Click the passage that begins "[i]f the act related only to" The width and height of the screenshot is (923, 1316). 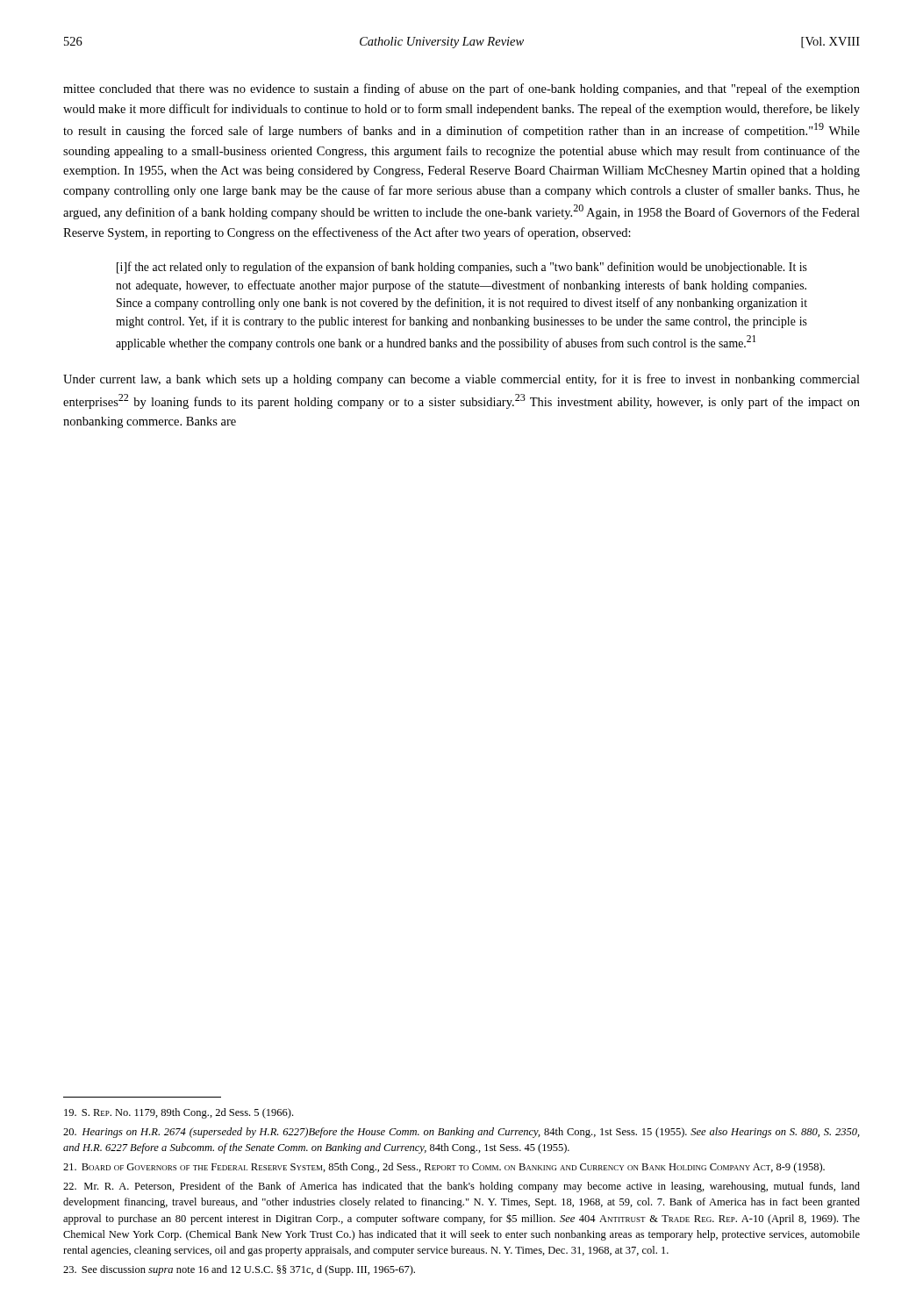462,305
